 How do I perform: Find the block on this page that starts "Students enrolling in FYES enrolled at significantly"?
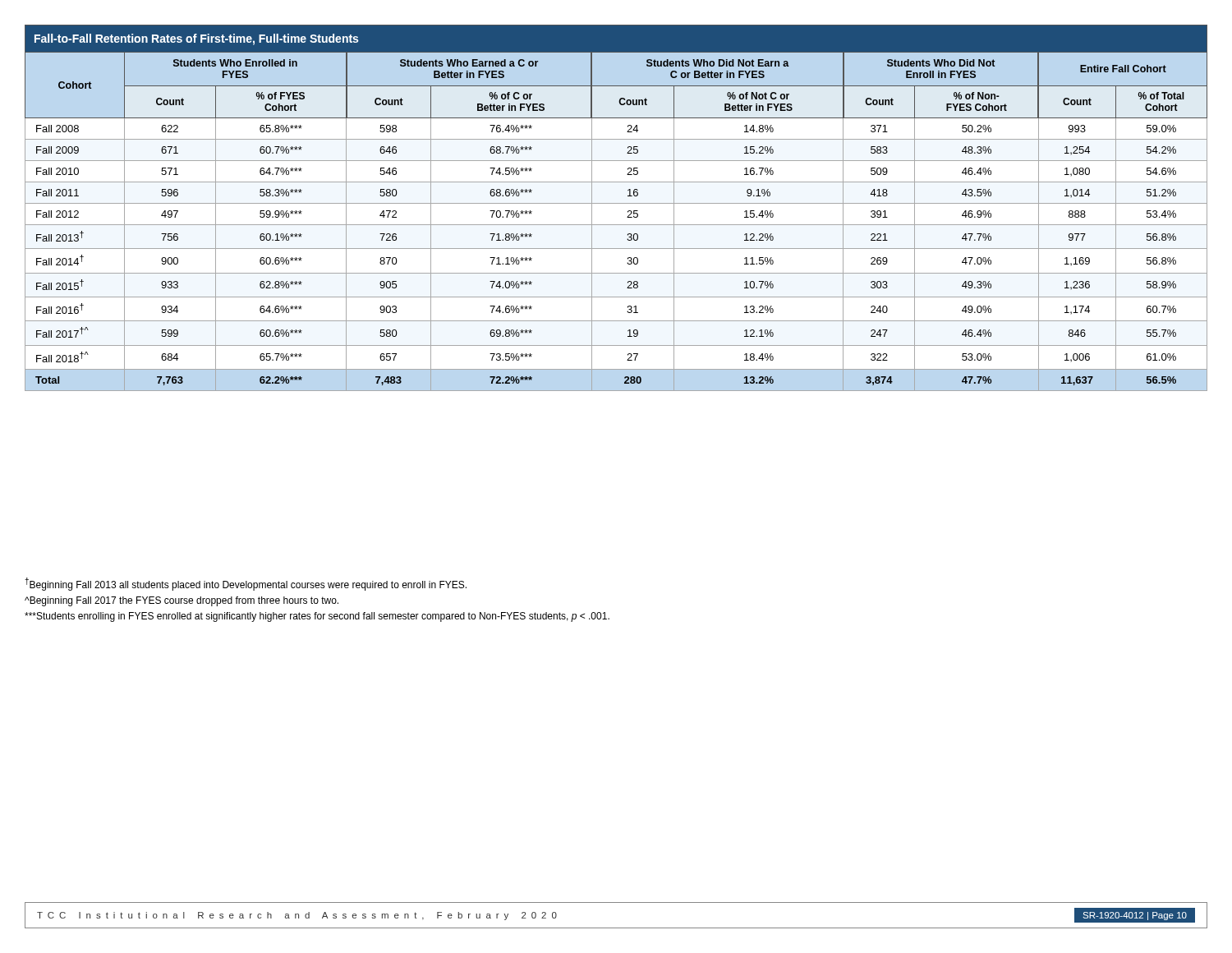(x=317, y=616)
